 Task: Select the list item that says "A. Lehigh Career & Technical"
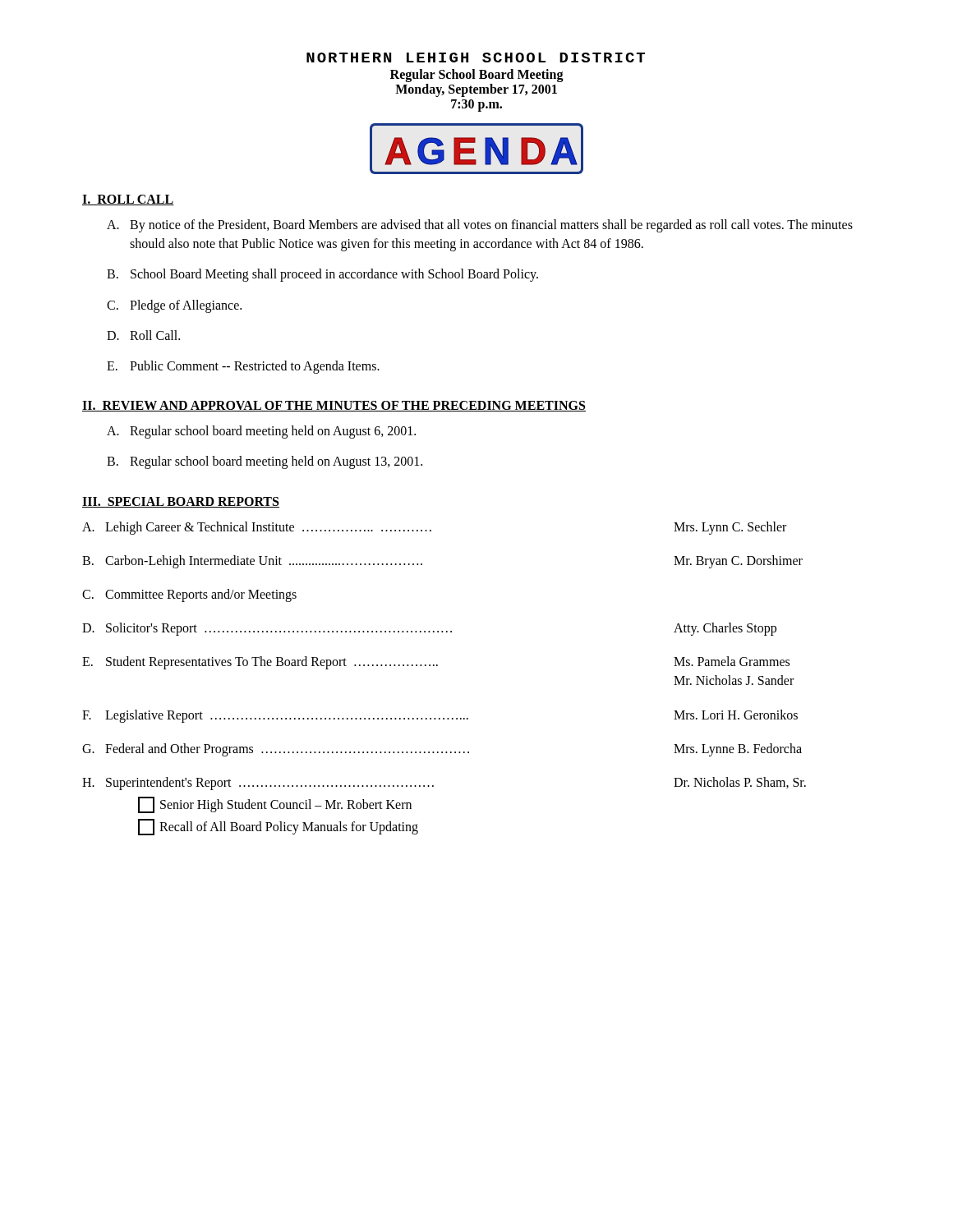[434, 528]
